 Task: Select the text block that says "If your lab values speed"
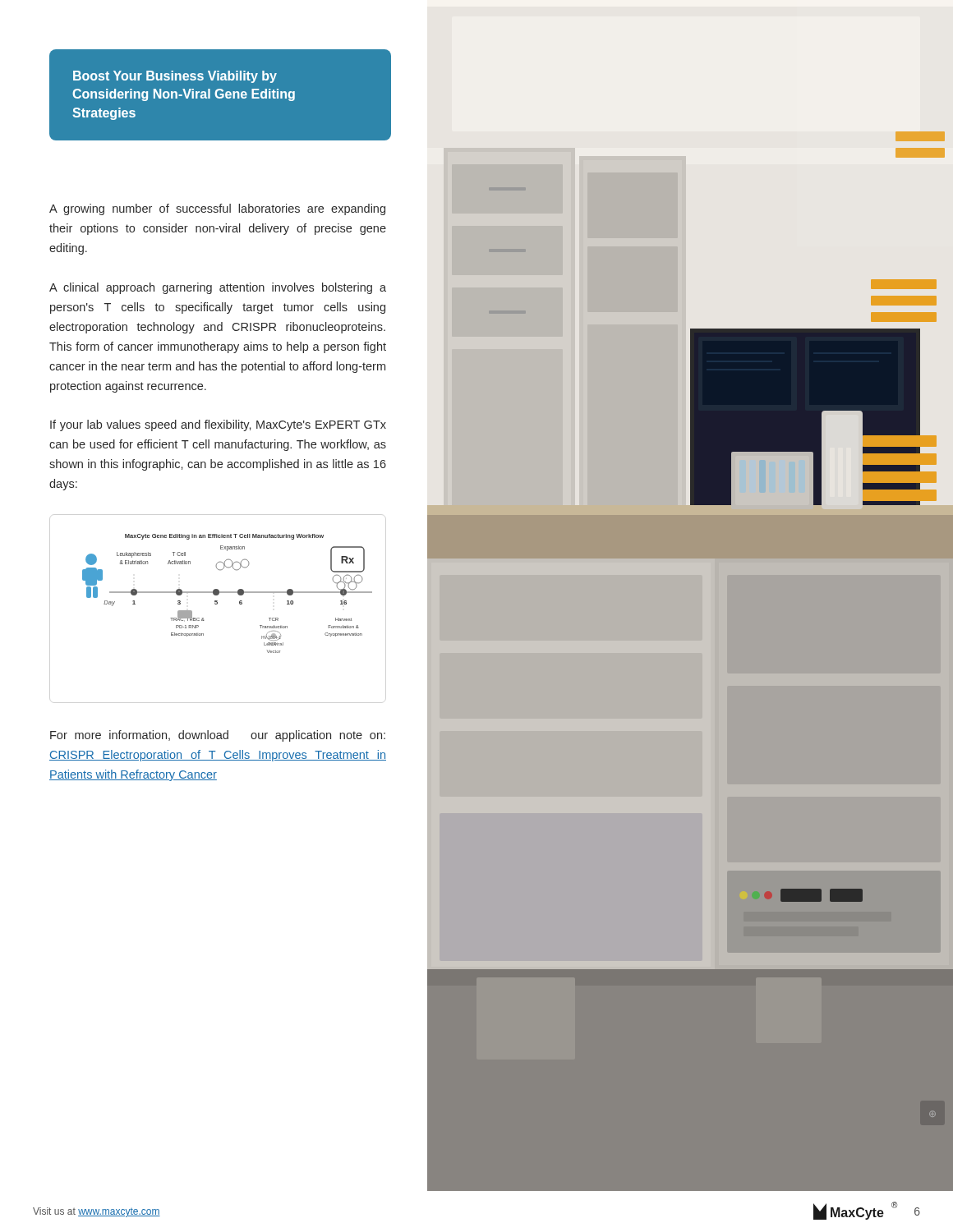(218, 454)
